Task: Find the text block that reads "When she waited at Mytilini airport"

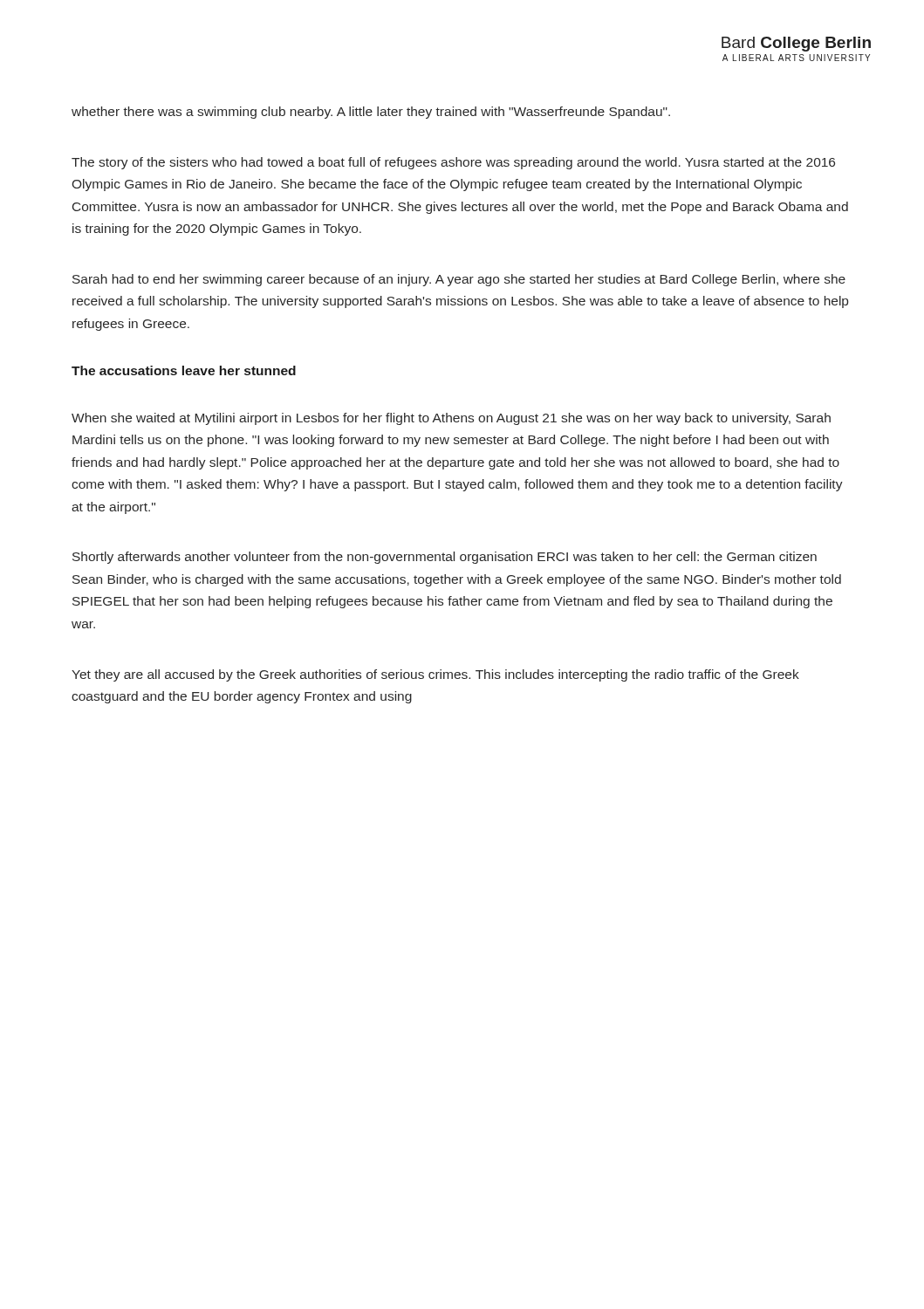Action: click(457, 462)
